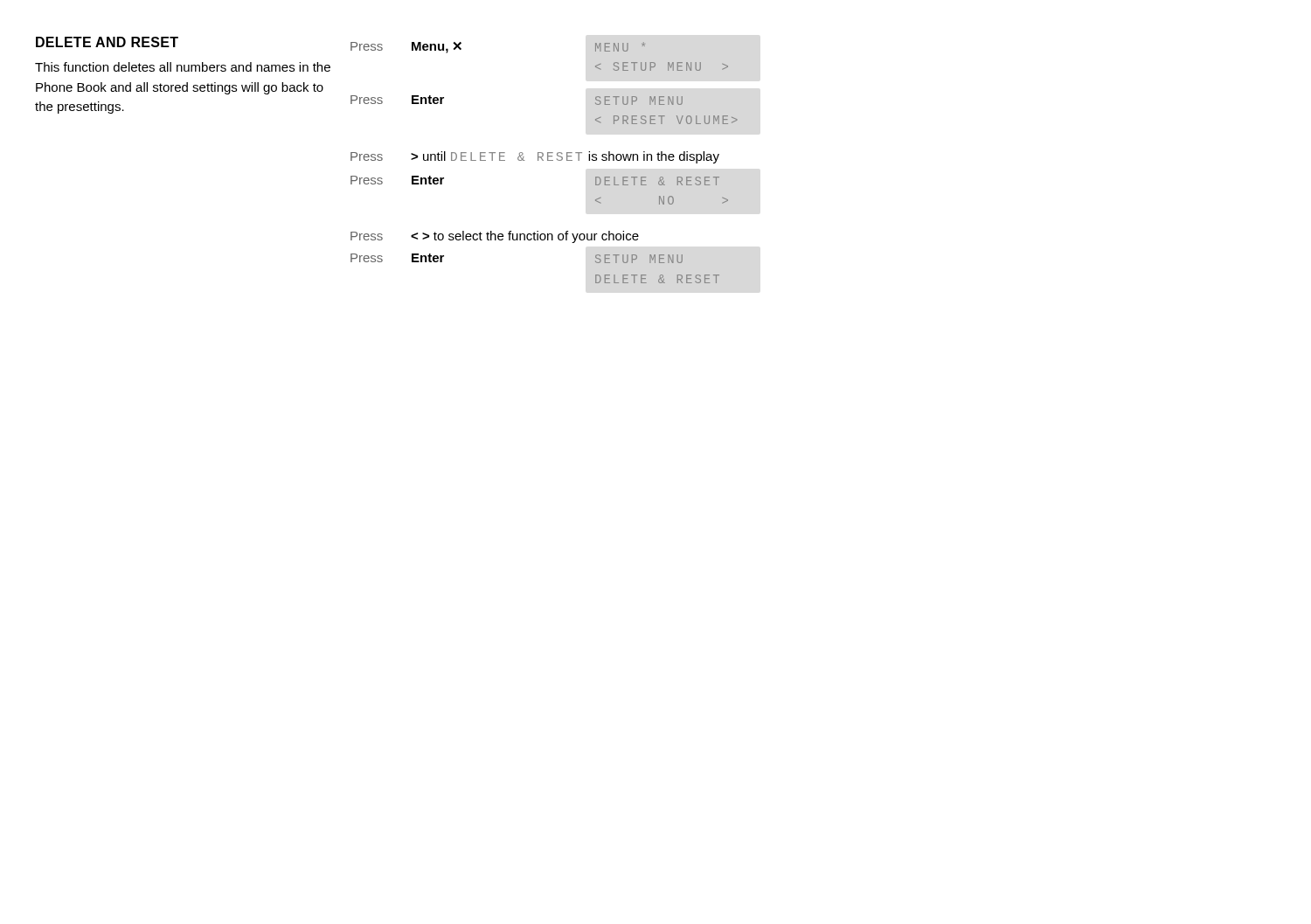Point to "DELETE AND RESET"

click(x=107, y=42)
